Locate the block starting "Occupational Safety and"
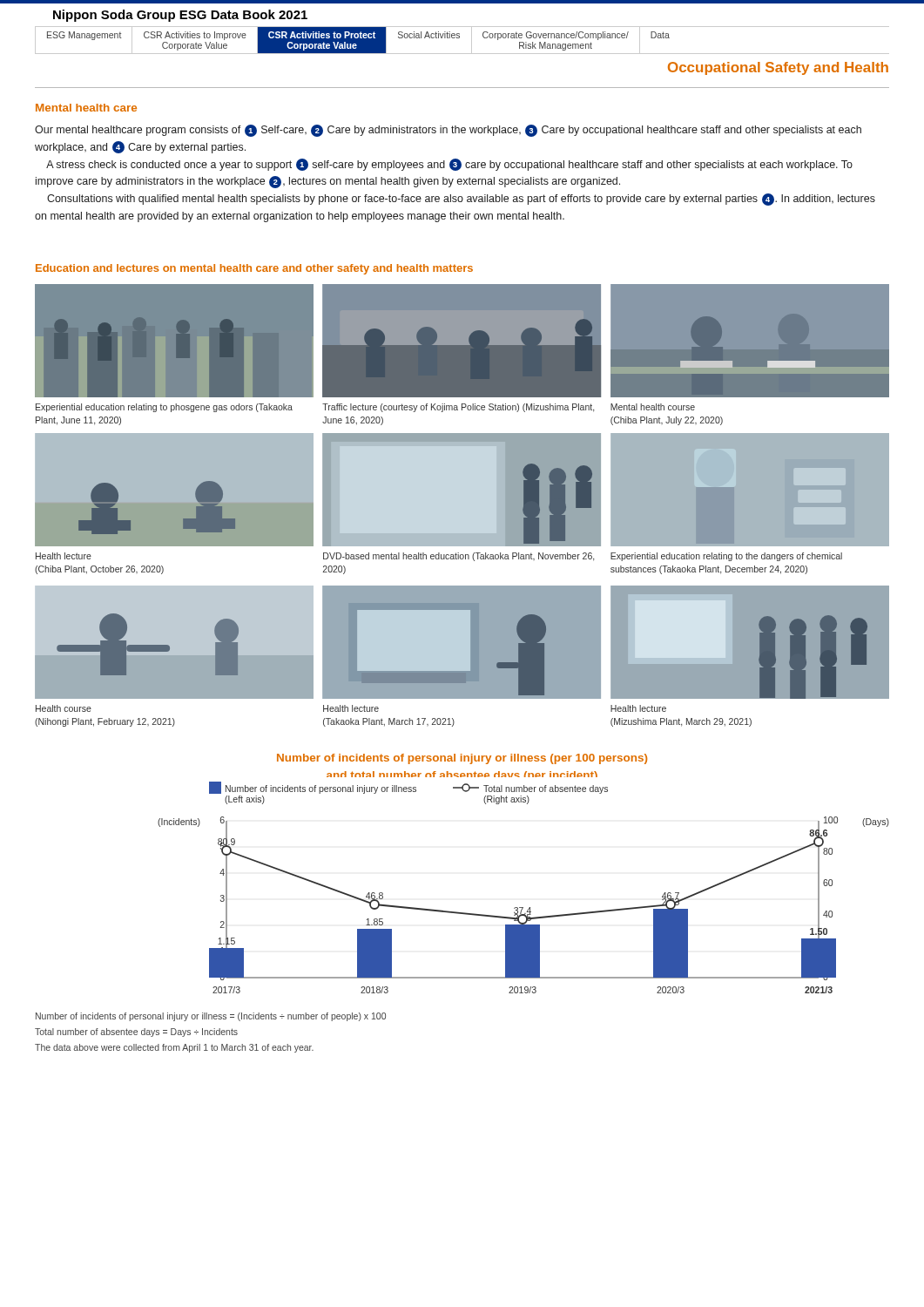The width and height of the screenshot is (924, 1307). pyautogui.click(x=778, y=68)
